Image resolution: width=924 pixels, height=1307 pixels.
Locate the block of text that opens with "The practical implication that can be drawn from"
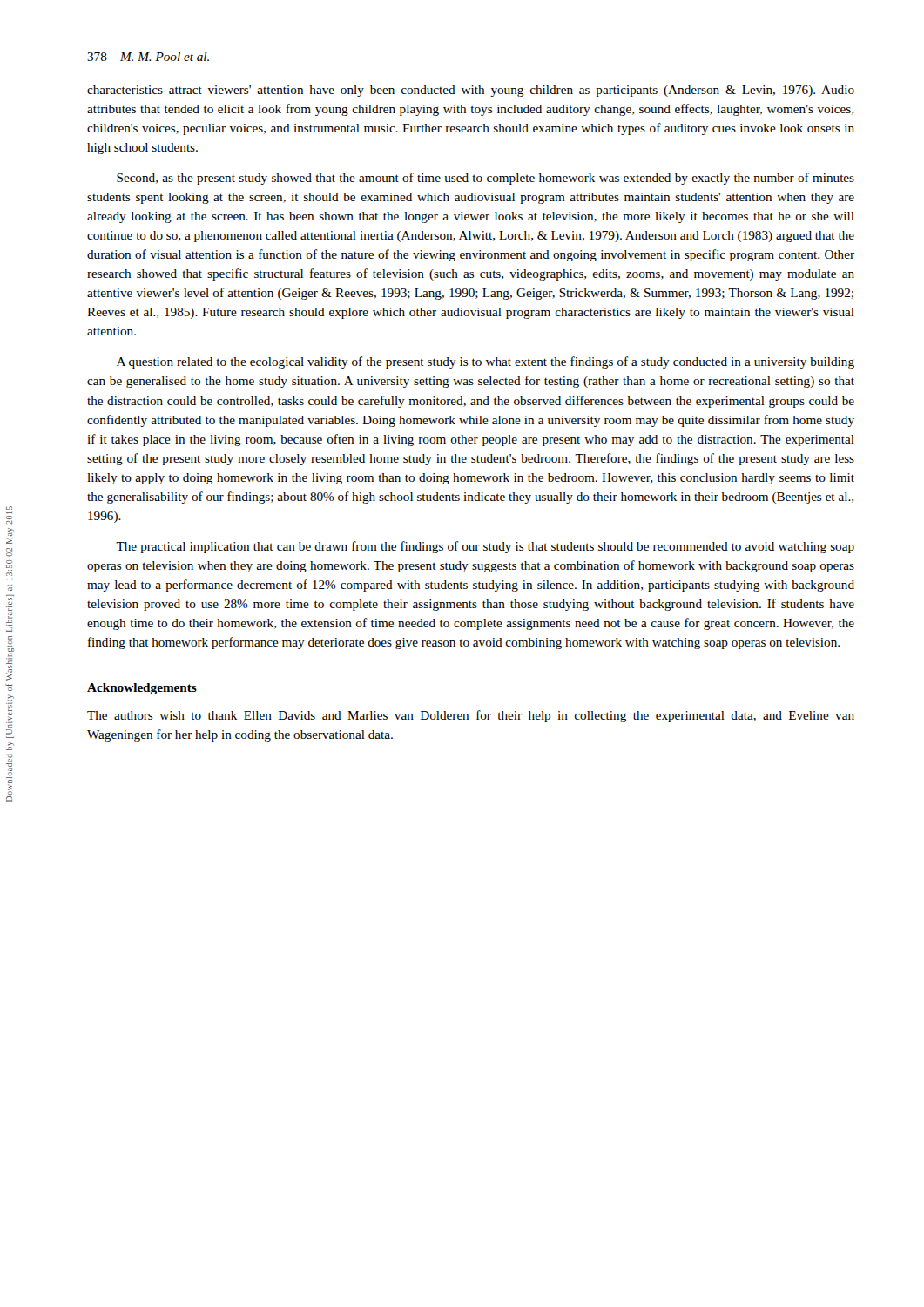tap(471, 594)
